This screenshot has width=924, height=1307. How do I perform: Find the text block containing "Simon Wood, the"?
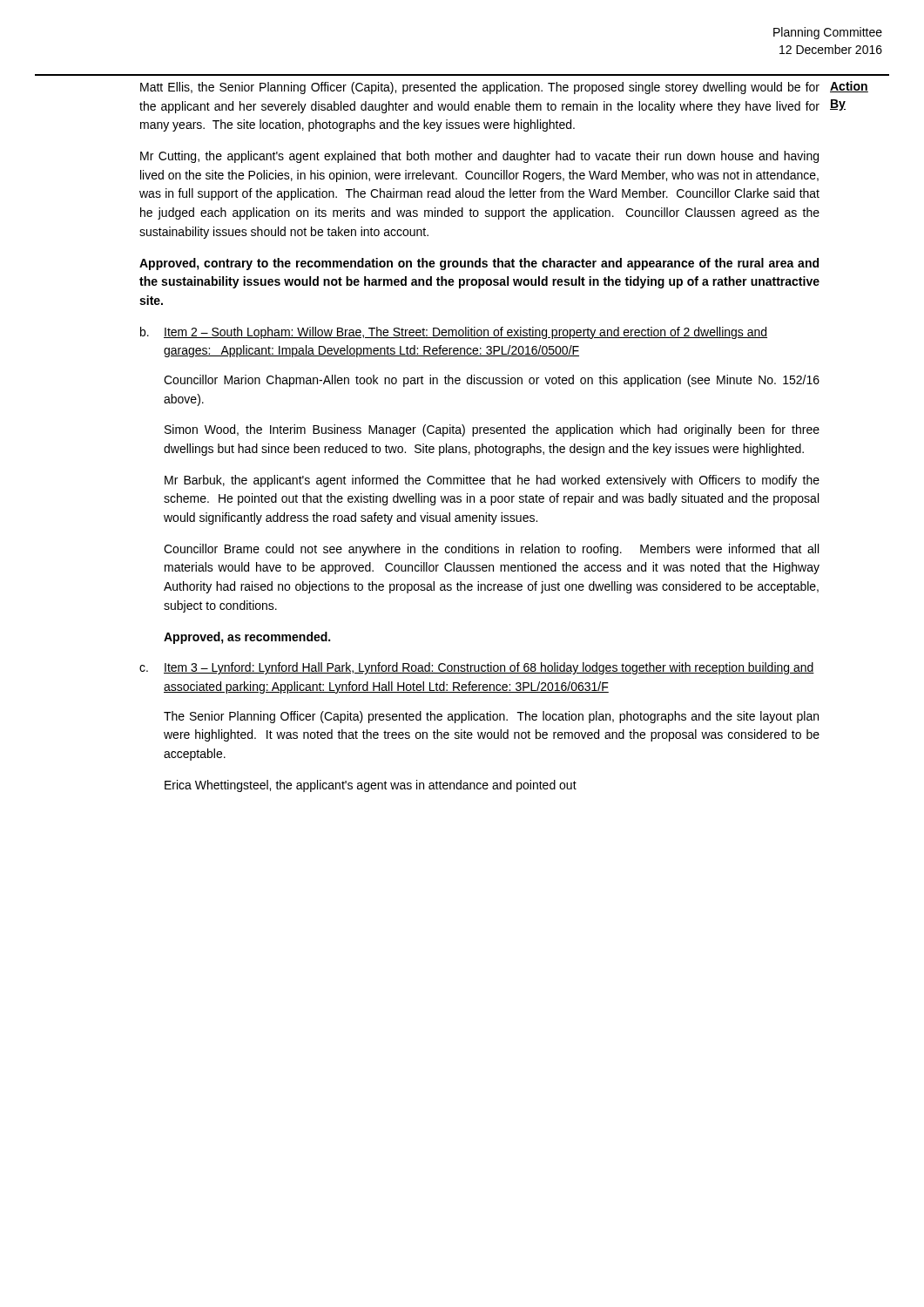click(492, 439)
